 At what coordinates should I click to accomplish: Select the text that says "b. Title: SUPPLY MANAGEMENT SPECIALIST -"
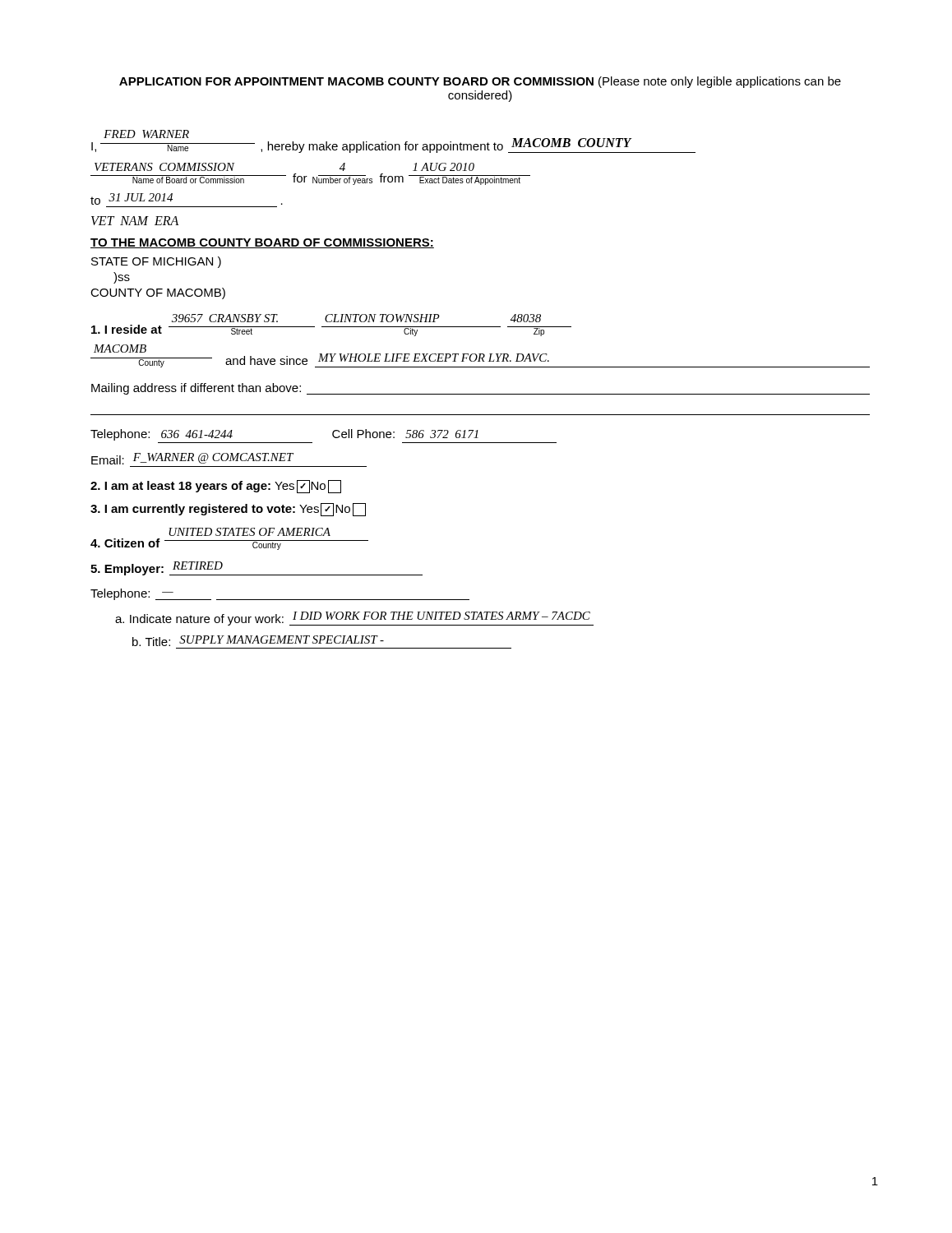(480, 640)
